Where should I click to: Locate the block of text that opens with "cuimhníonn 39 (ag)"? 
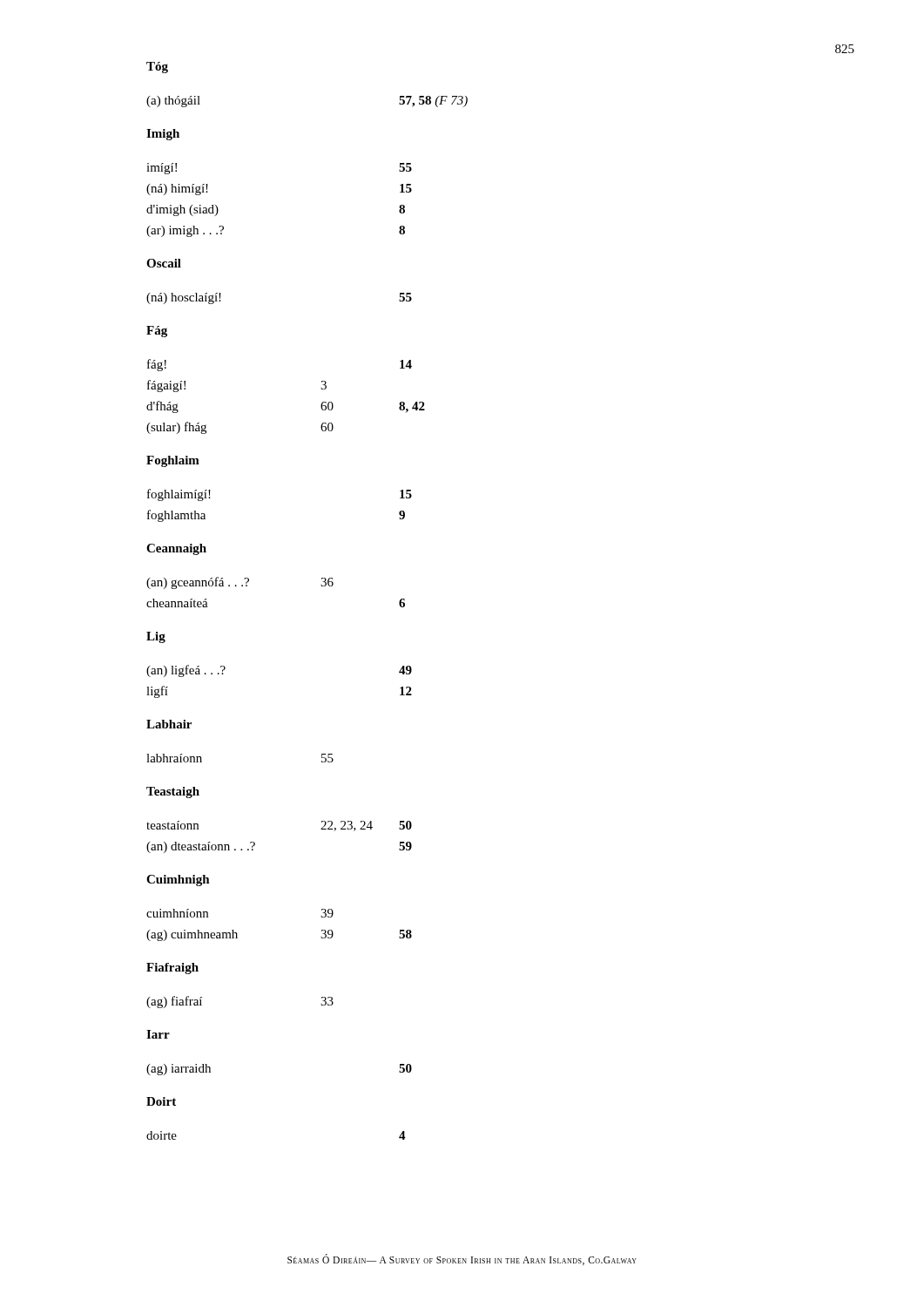click(399, 924)
